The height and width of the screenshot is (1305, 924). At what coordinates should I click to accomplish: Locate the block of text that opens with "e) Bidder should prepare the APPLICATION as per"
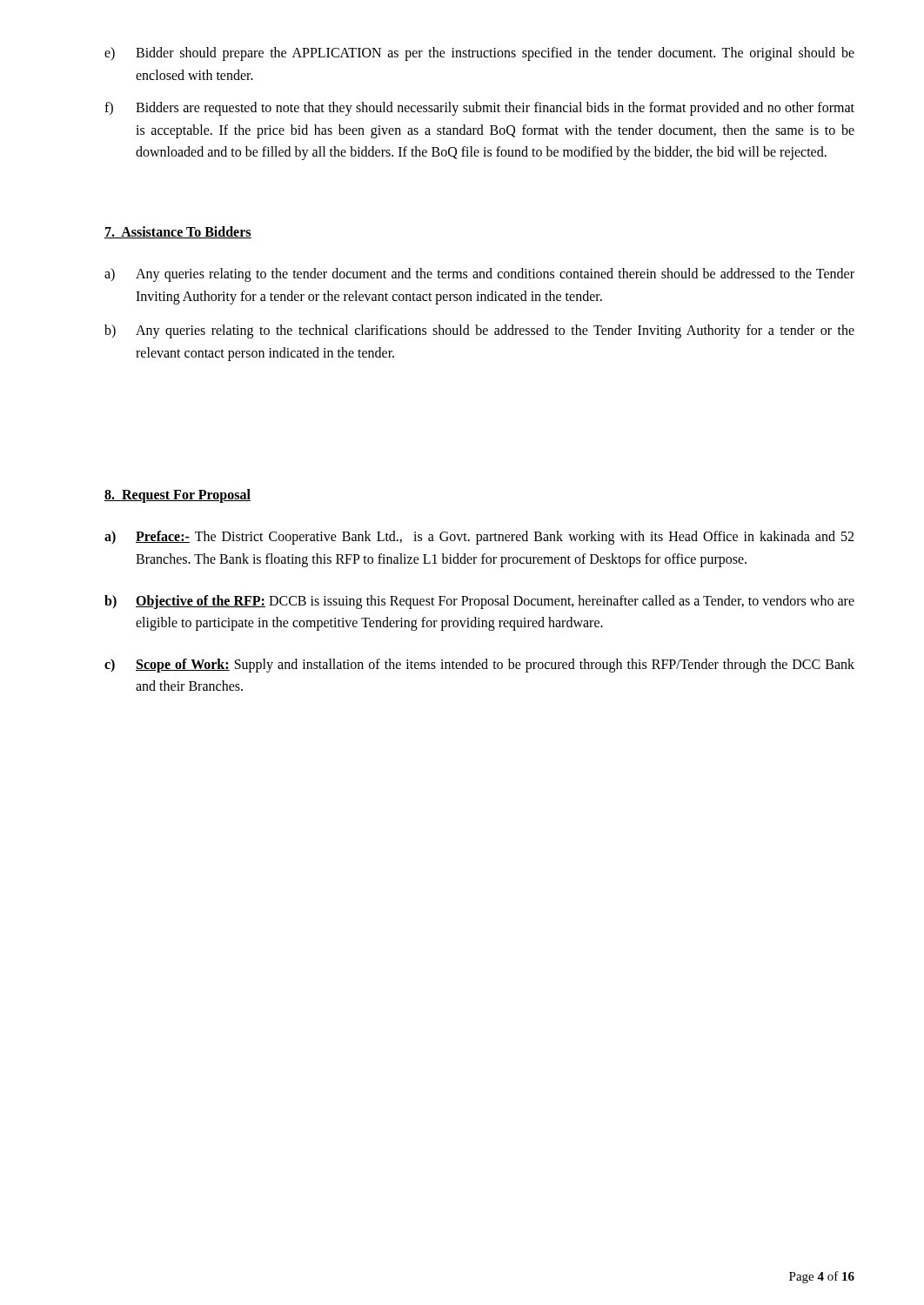point(479,64)
